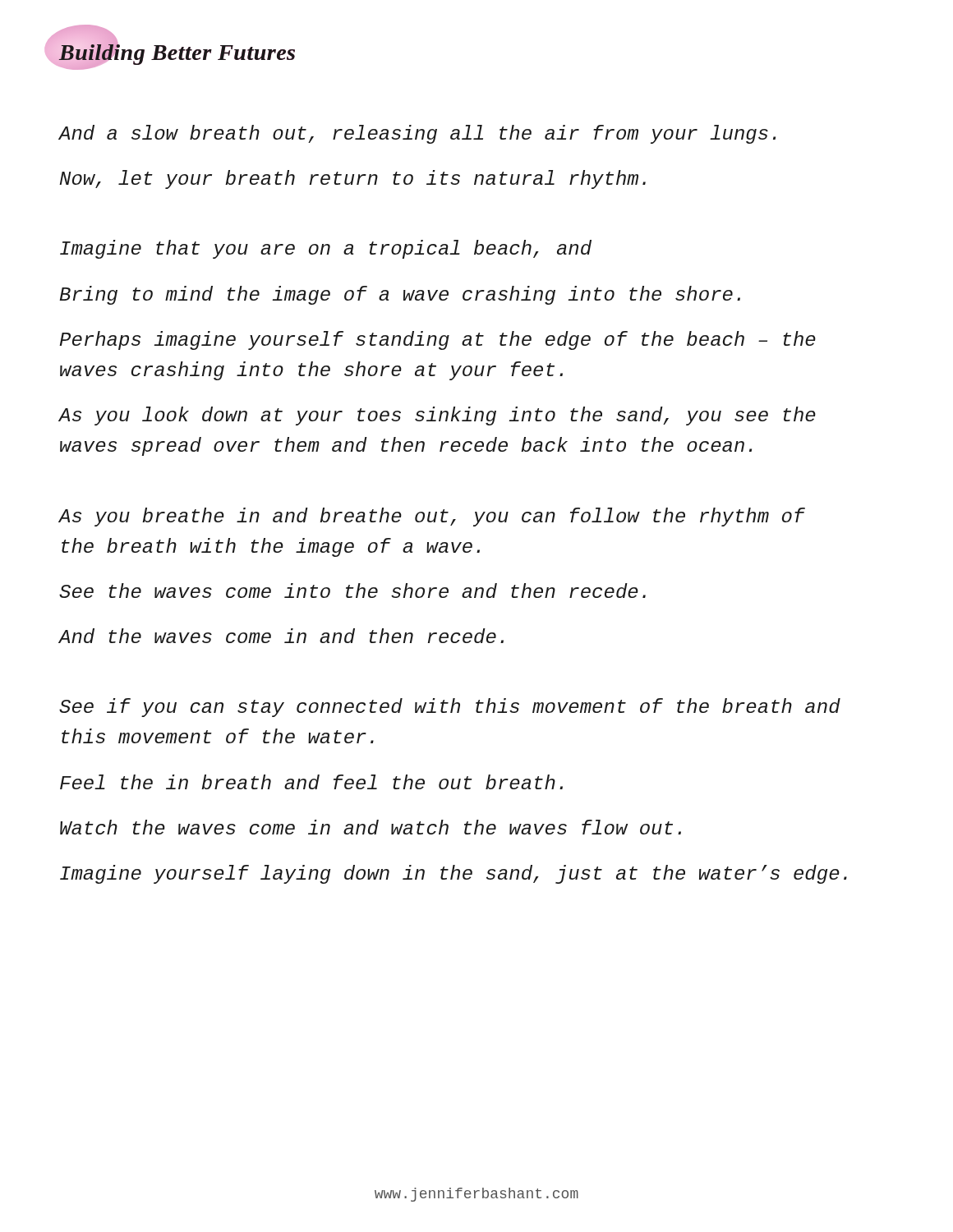Point to the passage starting "And the waves come"
The width and height of the screenshot is (953, 1232).
click(284, 638)
